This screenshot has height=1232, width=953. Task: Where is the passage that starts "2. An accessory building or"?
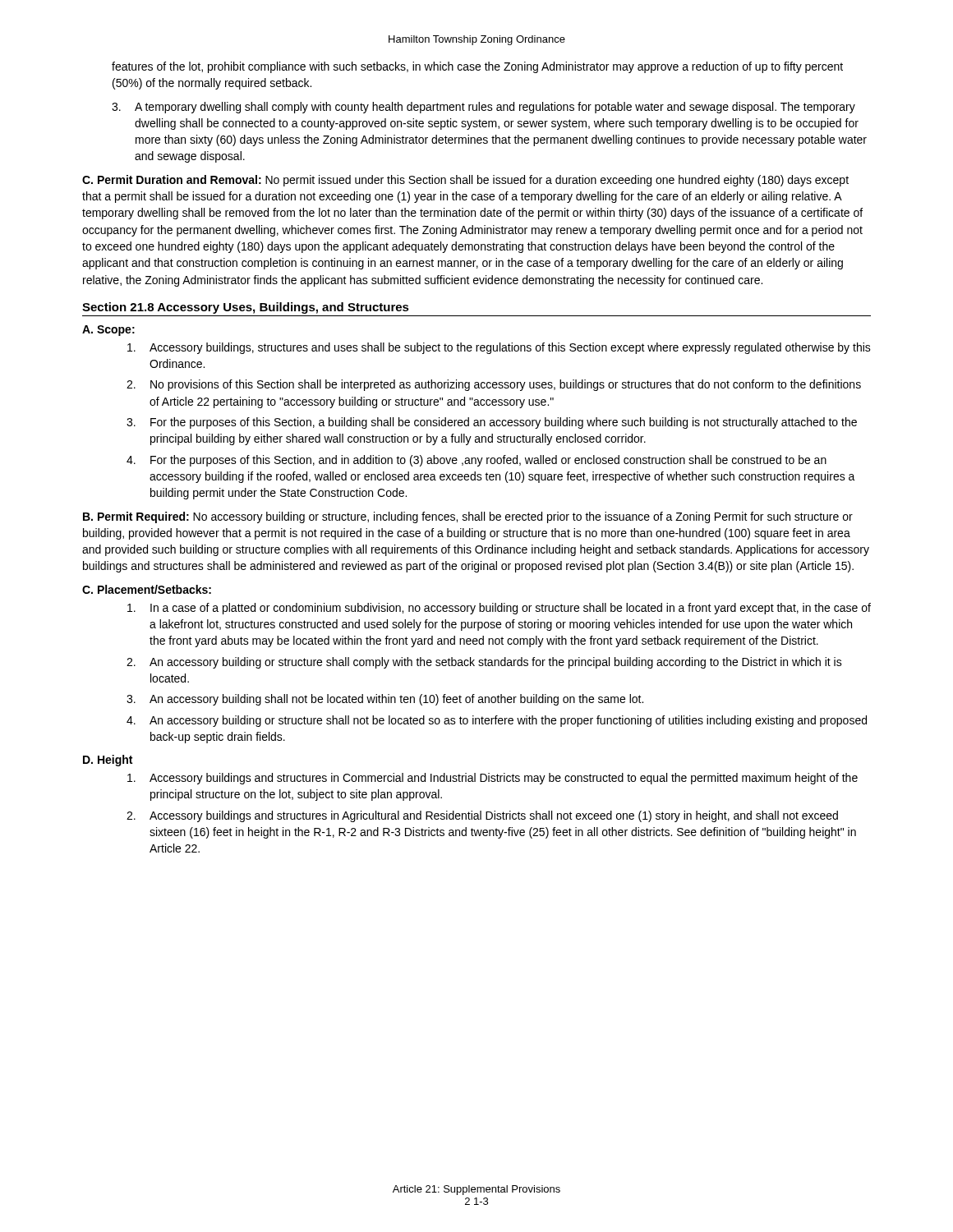499,670
